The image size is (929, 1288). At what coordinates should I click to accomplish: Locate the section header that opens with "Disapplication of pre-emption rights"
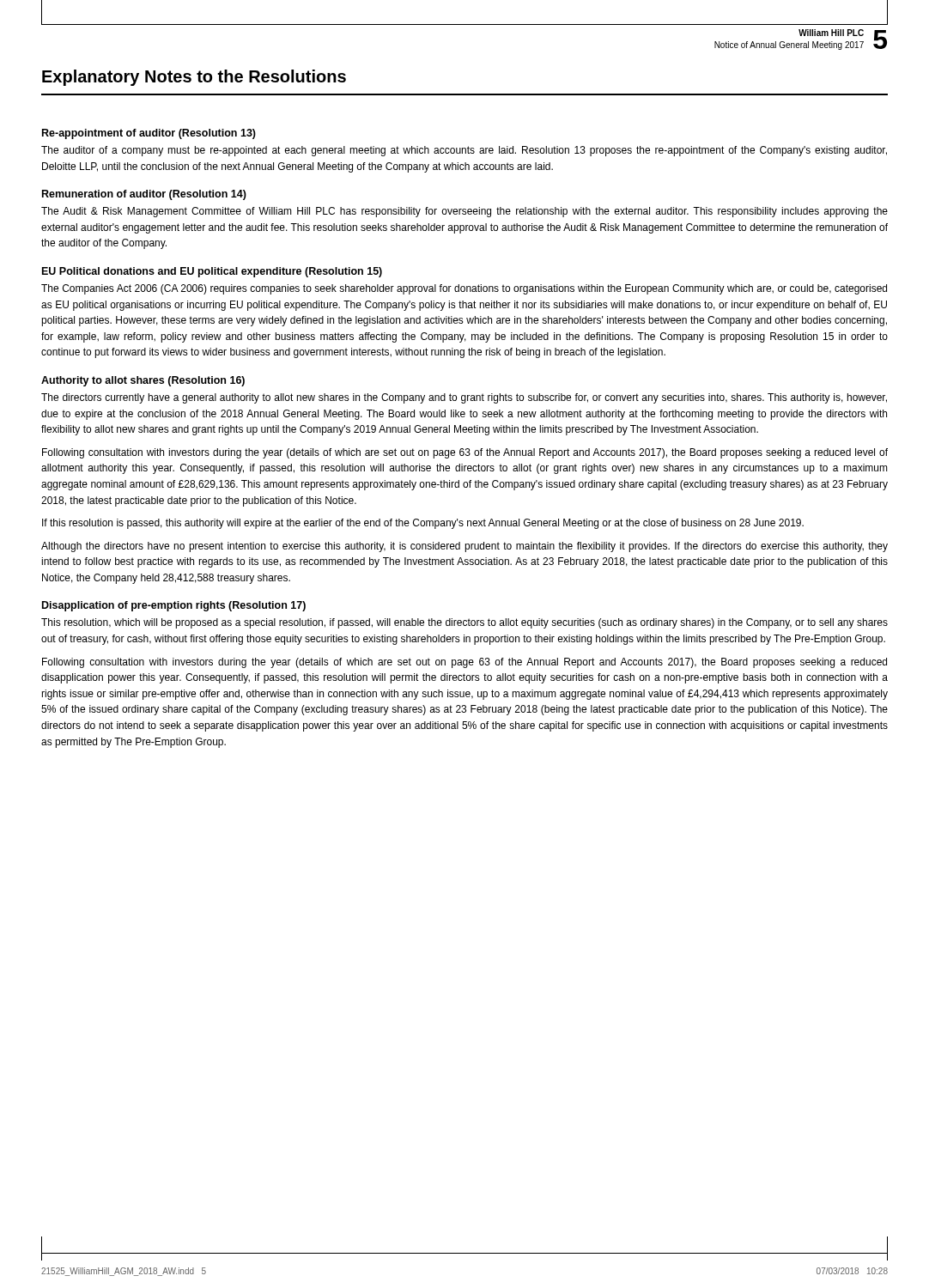[x=174, y=606]
